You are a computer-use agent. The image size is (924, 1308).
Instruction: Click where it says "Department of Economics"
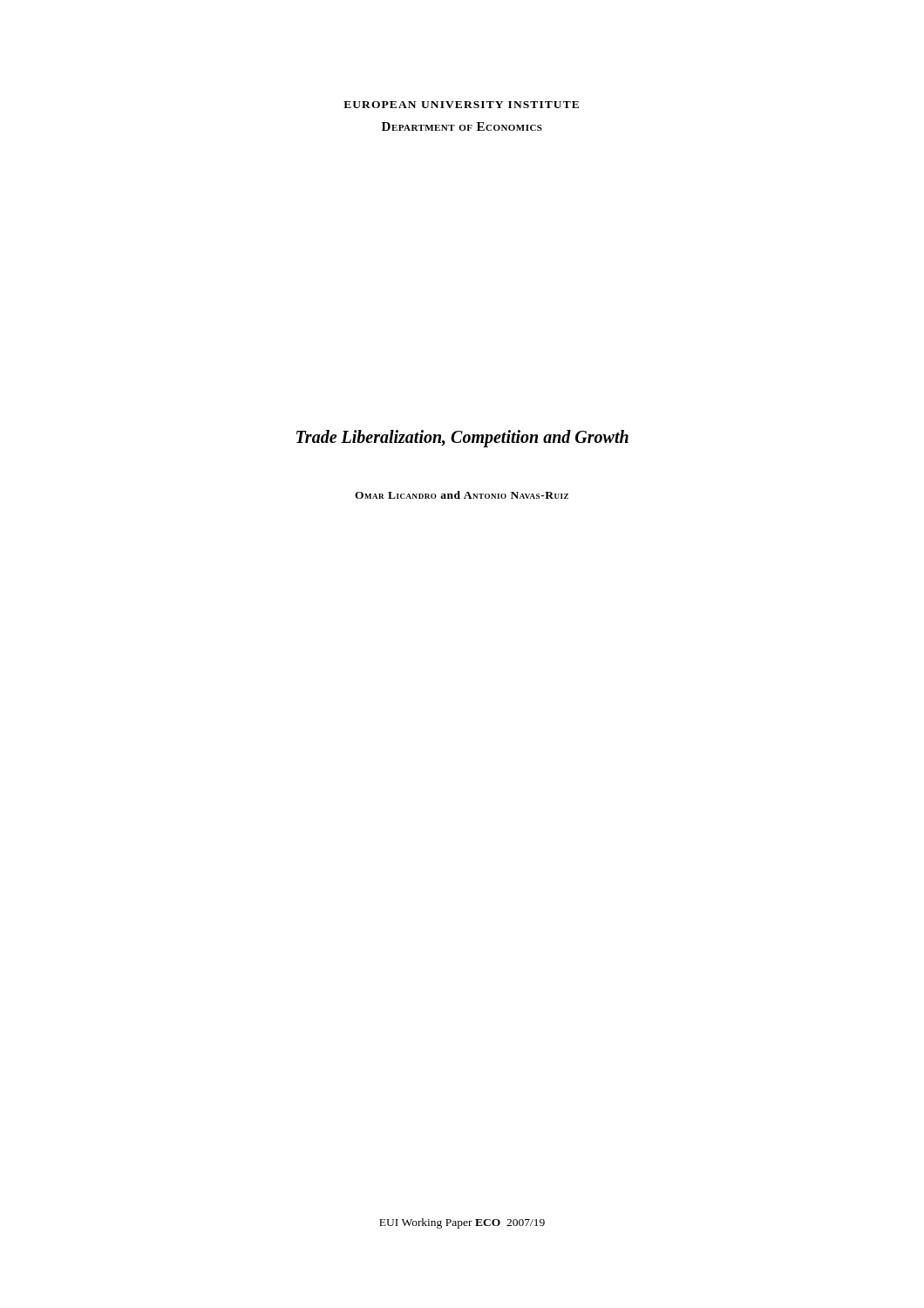(x=462, y=126)
